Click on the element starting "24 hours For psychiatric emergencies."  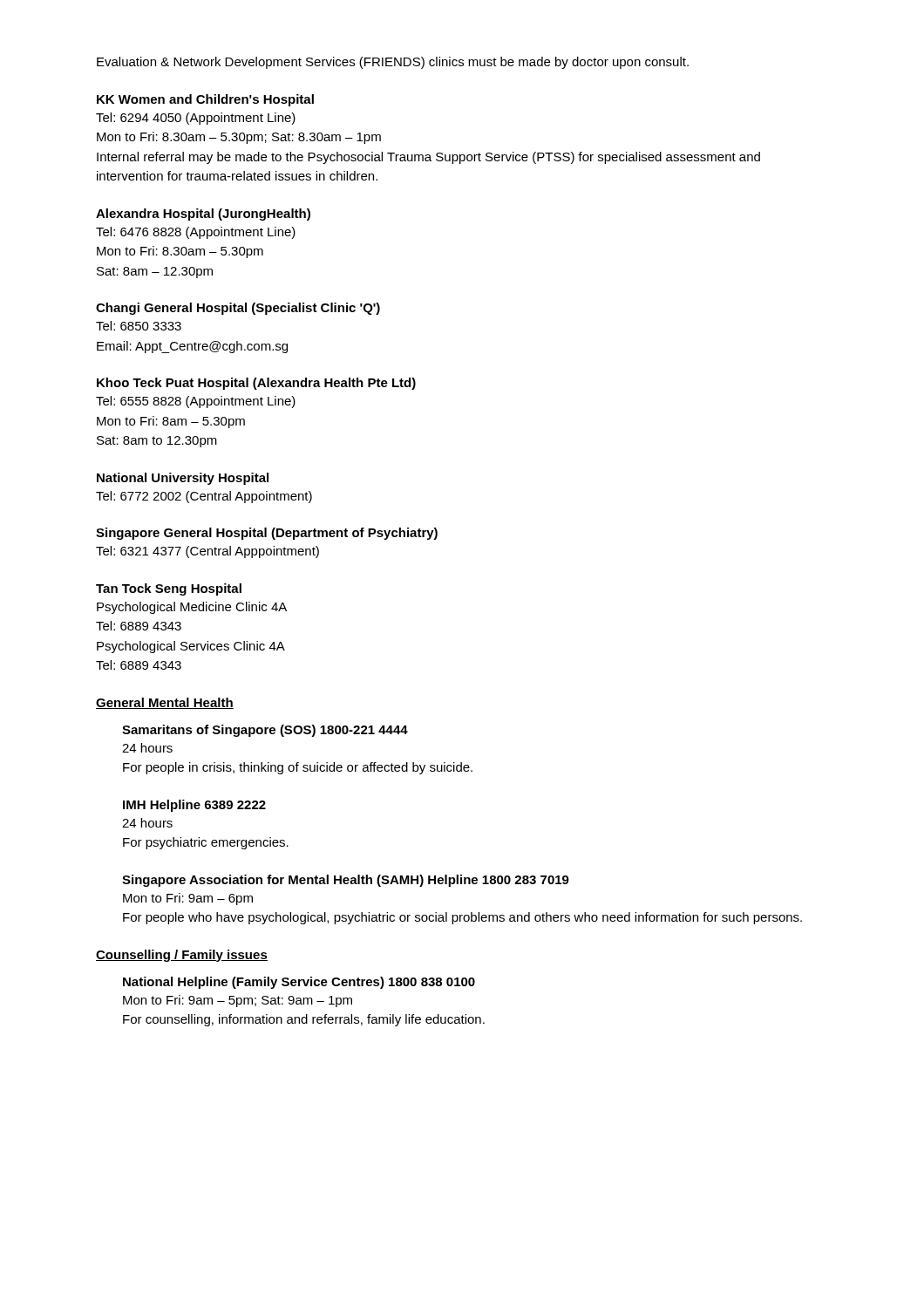147,823
